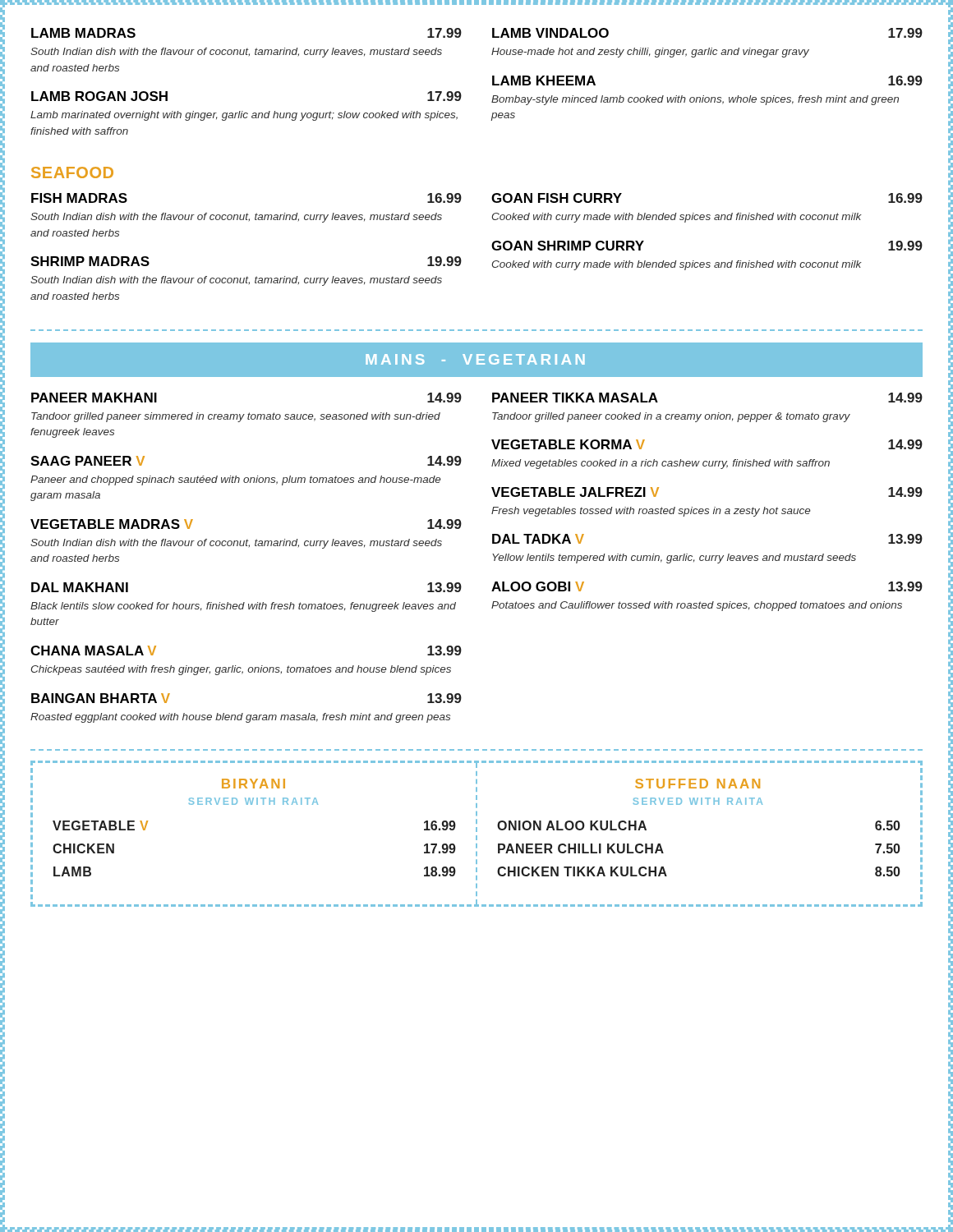Navigate to the passage starting "VEGETABLE JALFREZI V14.99 Fresh vegetables tossed"

coord(707,501)
